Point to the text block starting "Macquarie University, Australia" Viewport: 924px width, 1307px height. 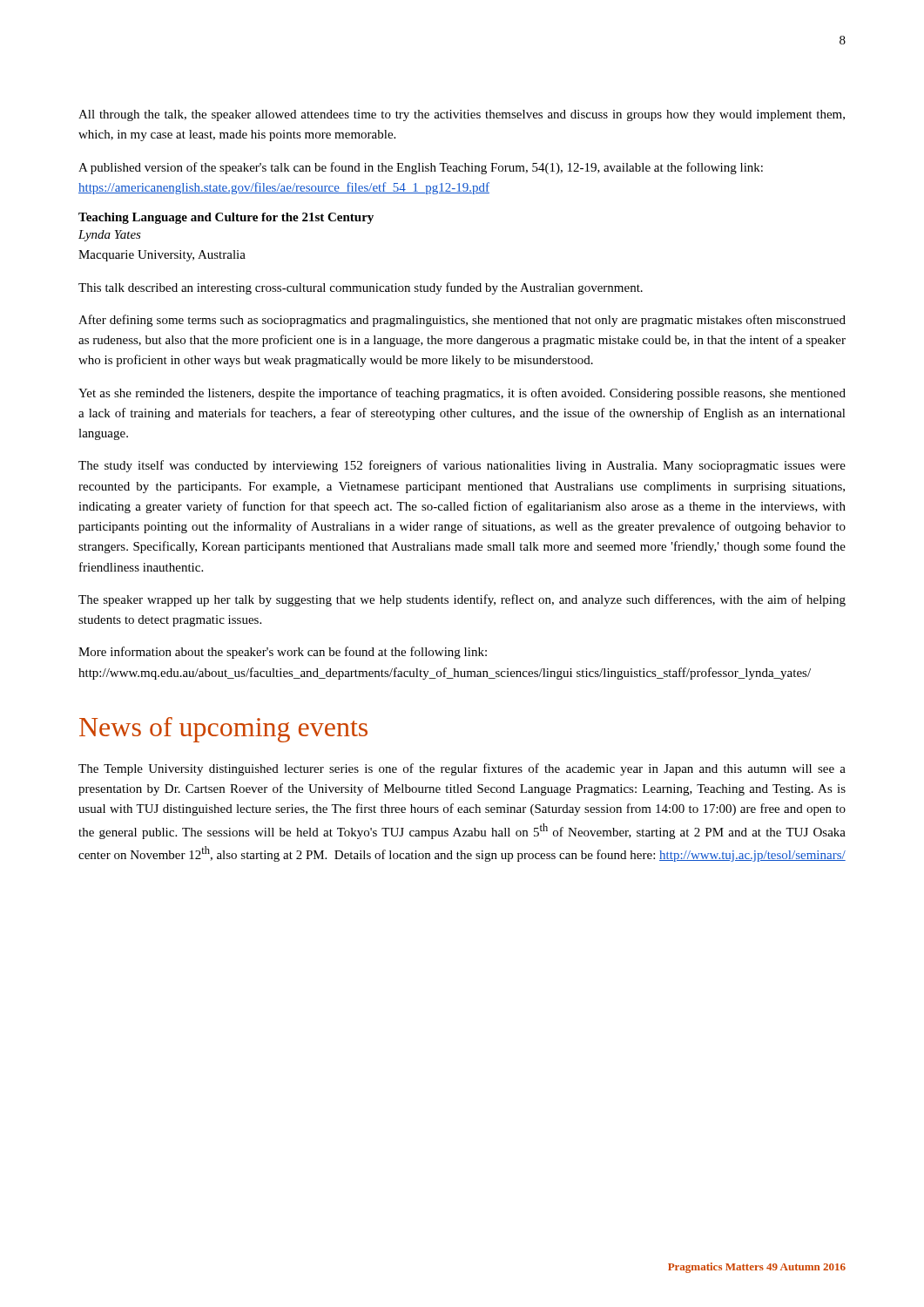click(162, 255)
